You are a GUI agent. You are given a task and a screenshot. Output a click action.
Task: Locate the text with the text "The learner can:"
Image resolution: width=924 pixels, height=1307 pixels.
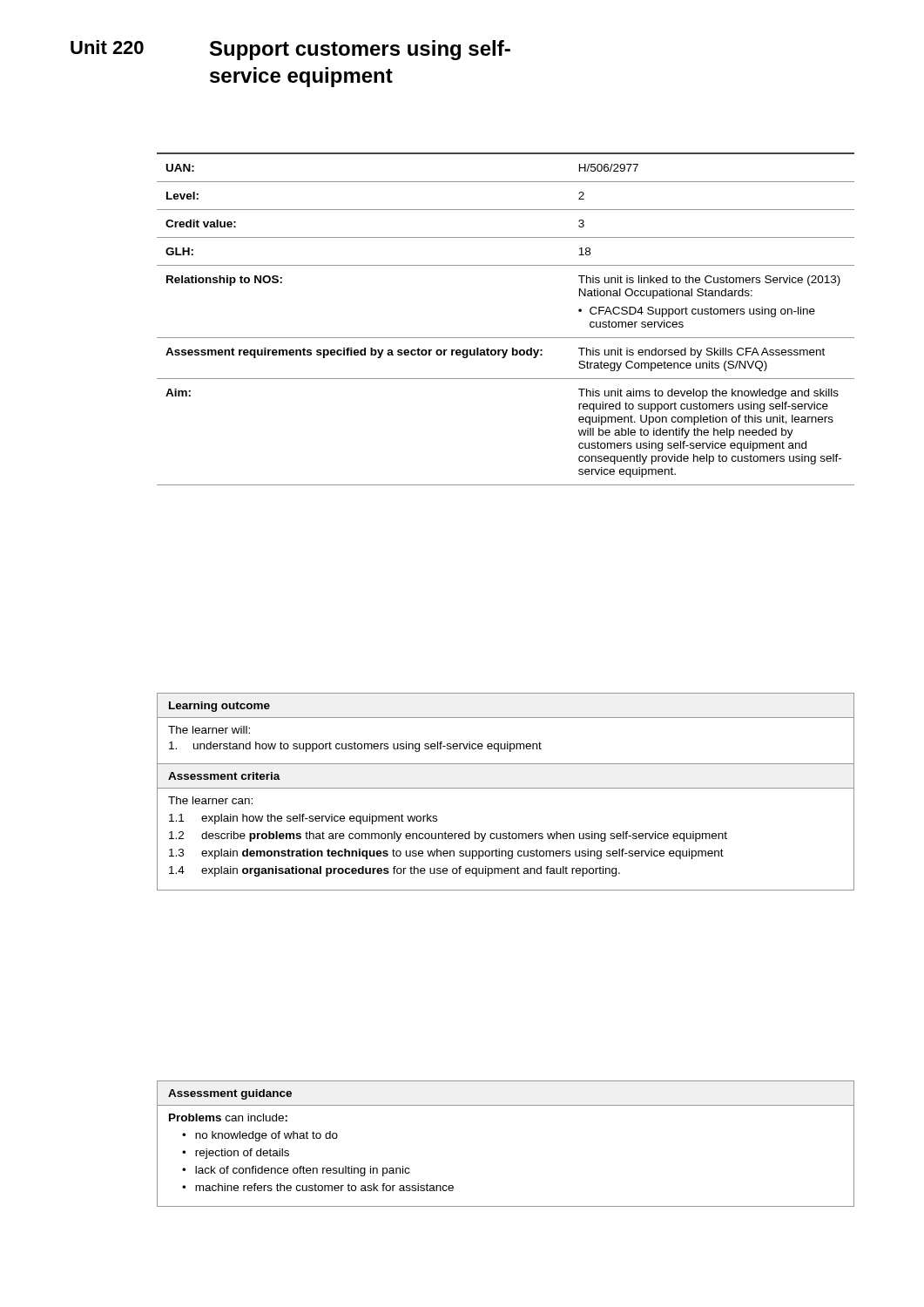pyautogui.click(x=211, y=800)
